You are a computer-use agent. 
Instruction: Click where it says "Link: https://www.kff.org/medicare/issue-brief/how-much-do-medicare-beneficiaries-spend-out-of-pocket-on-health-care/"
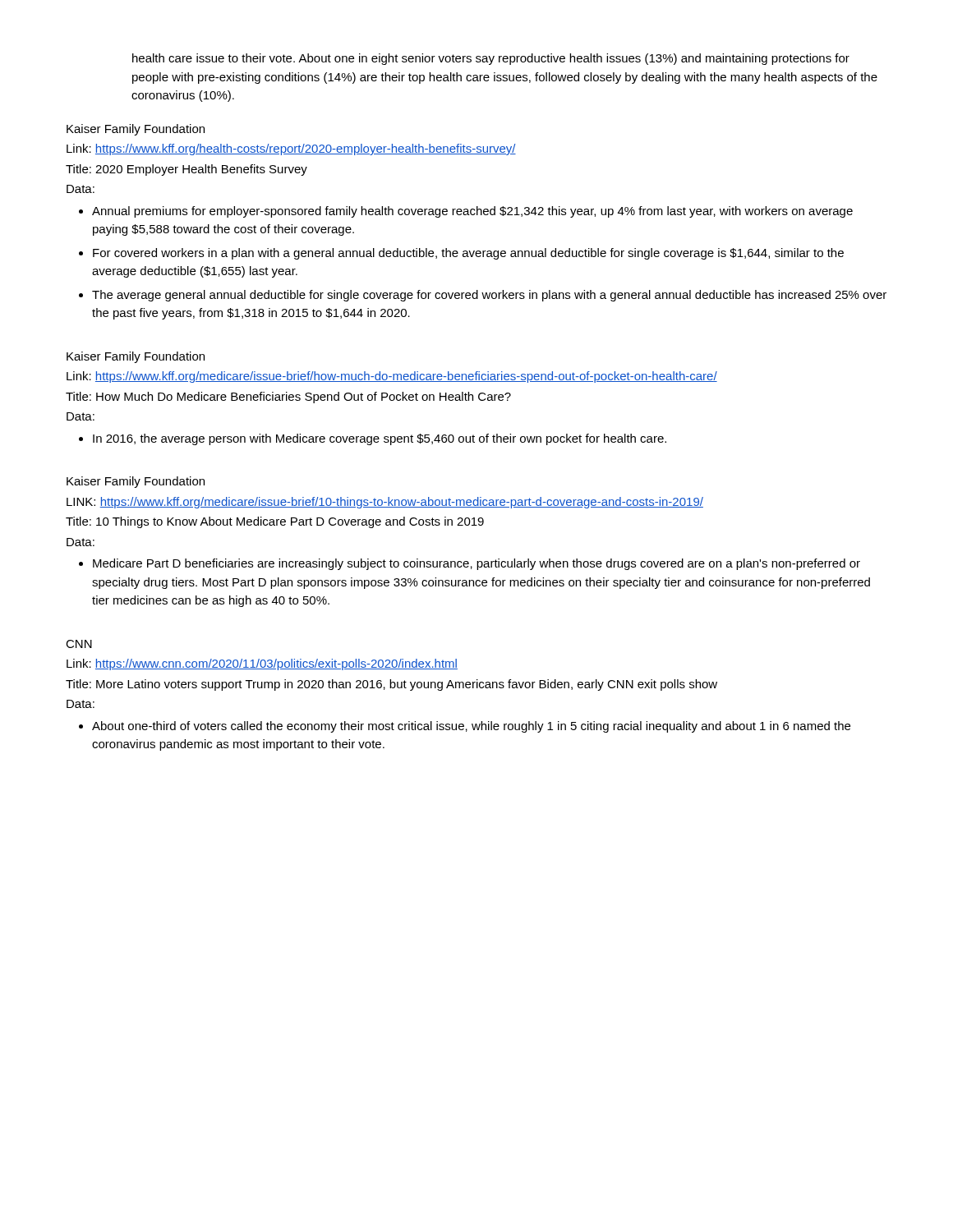(x=391, y=376)
